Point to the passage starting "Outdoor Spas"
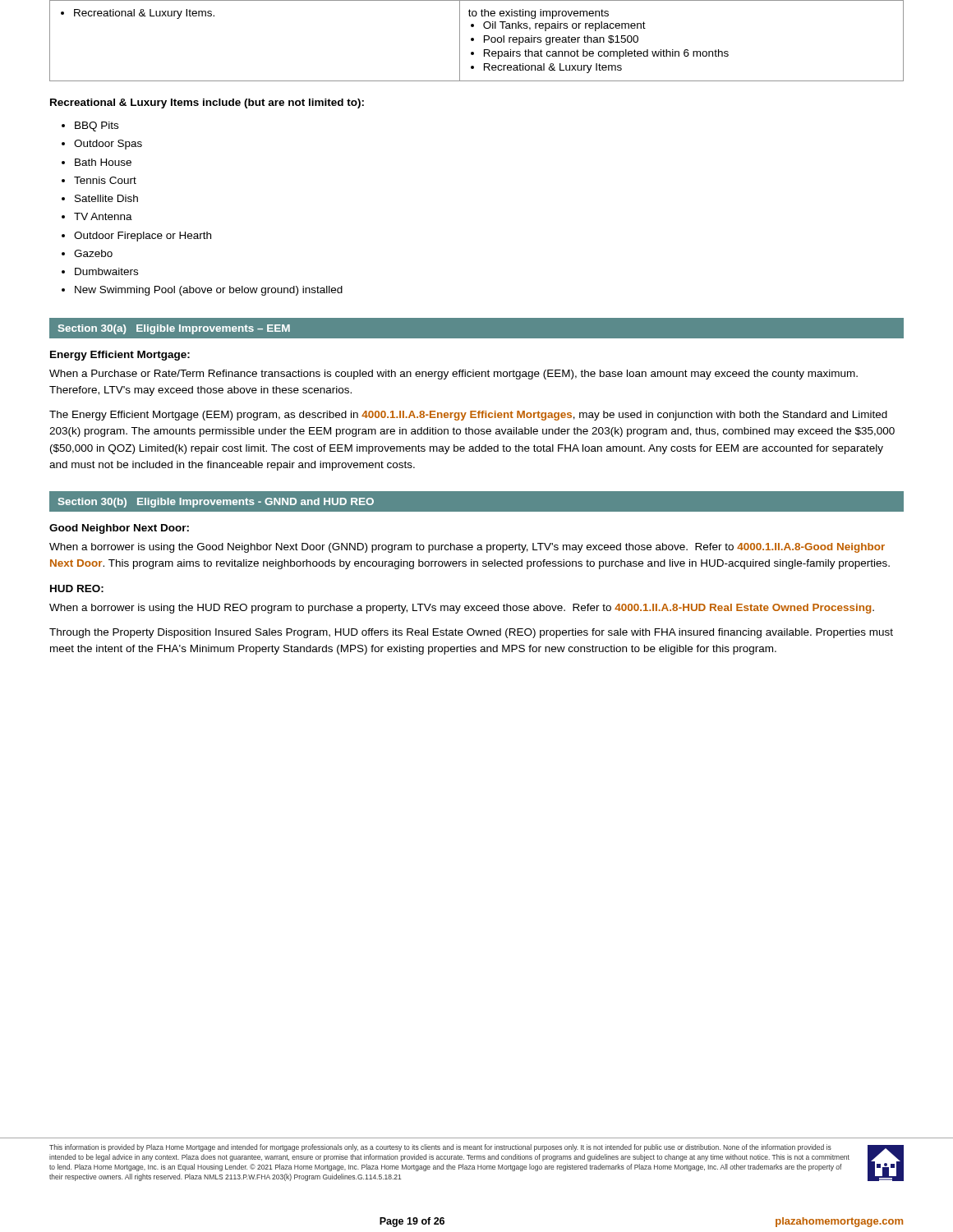This screenshot has height=1232, width=953. [108, 144]
